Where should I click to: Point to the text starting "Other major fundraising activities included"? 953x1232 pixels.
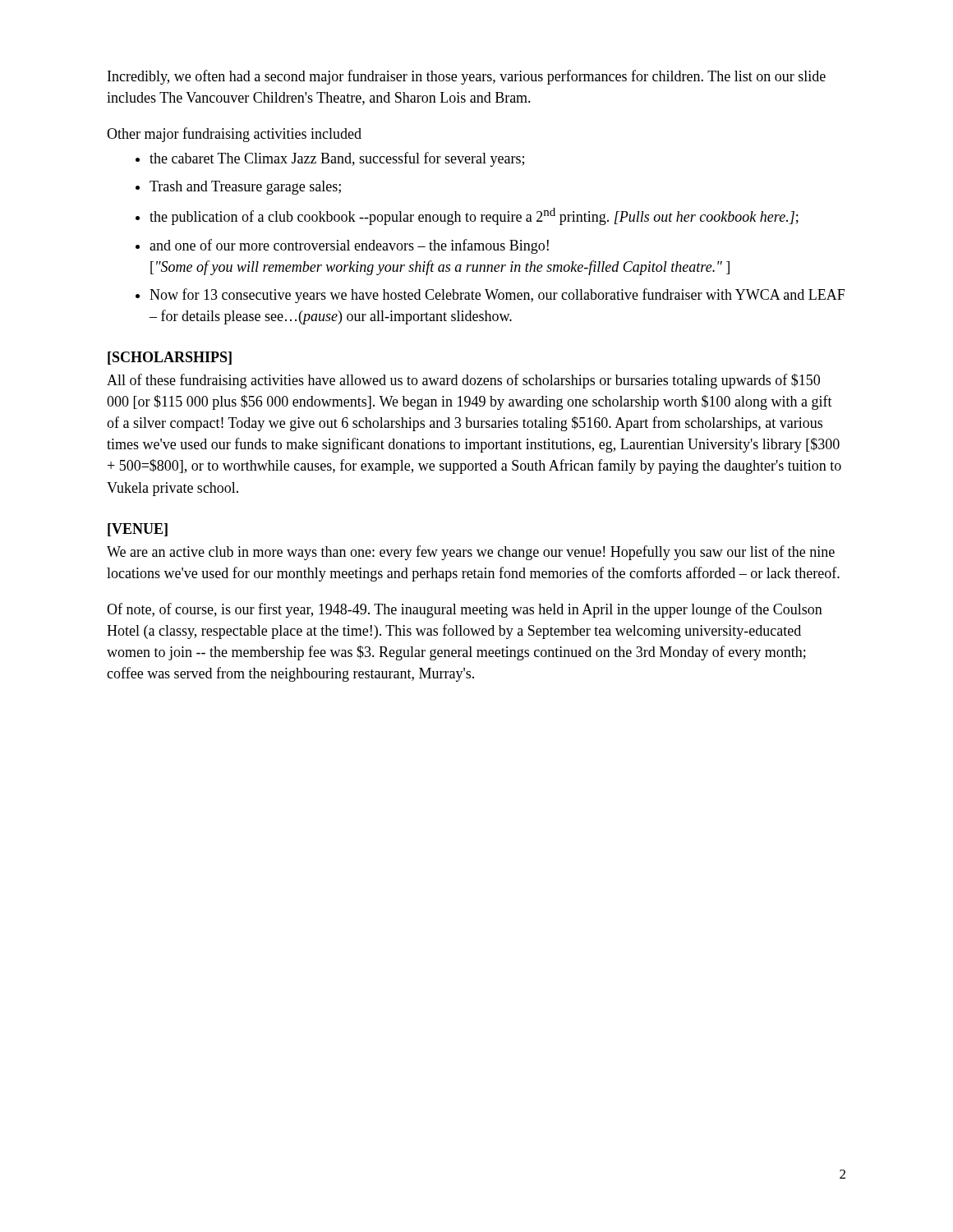click(234, 134)
